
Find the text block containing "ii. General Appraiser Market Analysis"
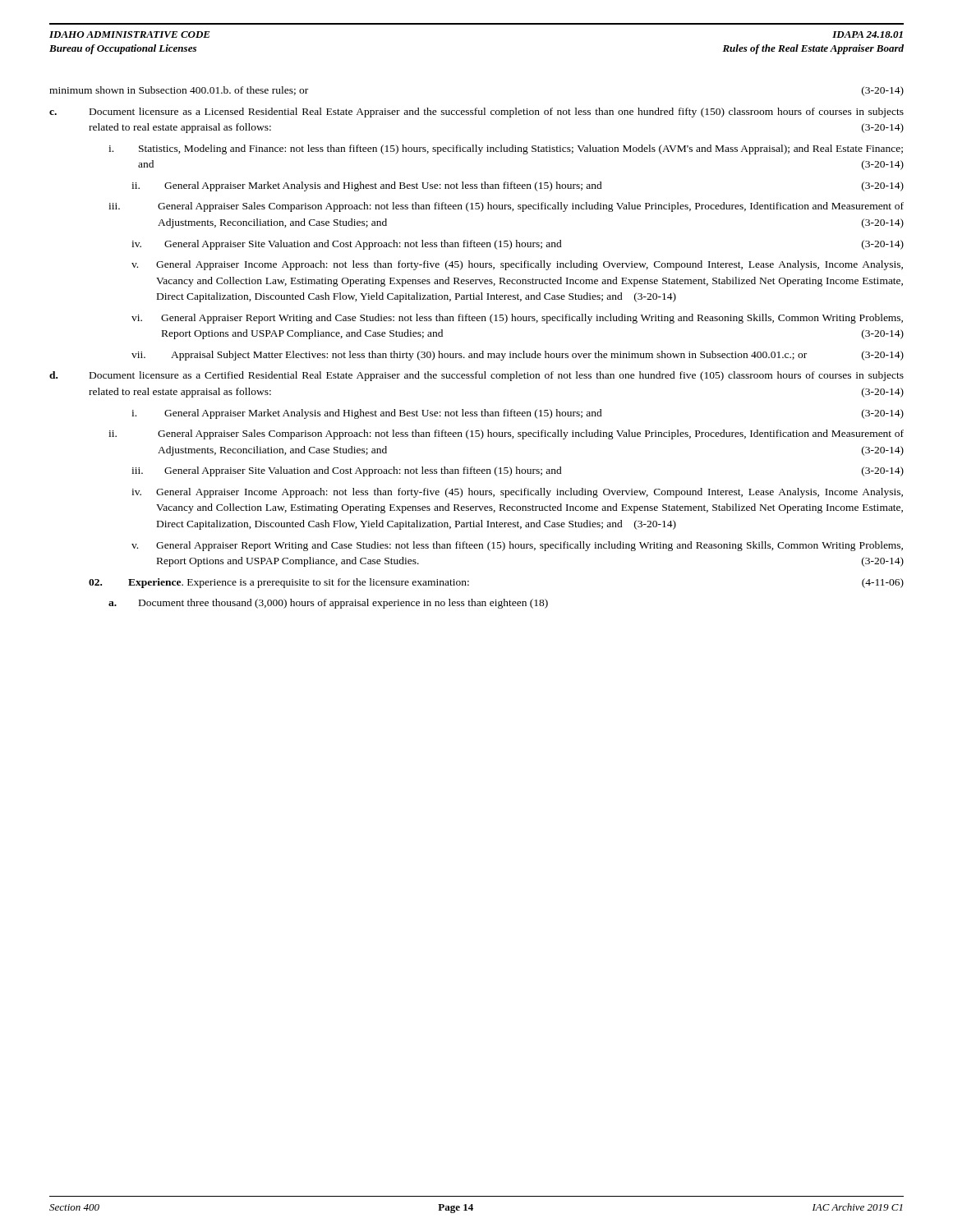(518, 185)
